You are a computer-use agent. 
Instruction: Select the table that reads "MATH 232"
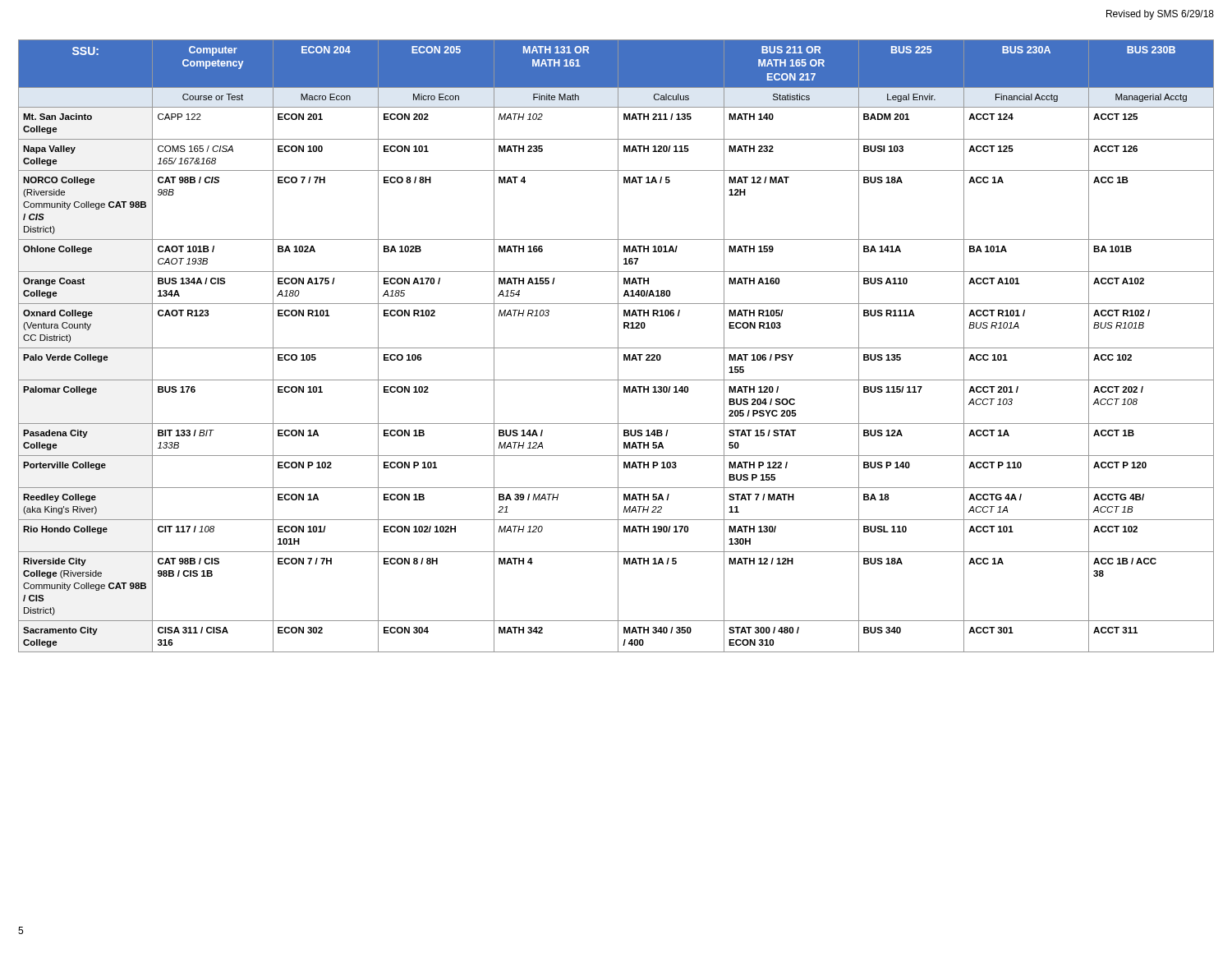616,346
